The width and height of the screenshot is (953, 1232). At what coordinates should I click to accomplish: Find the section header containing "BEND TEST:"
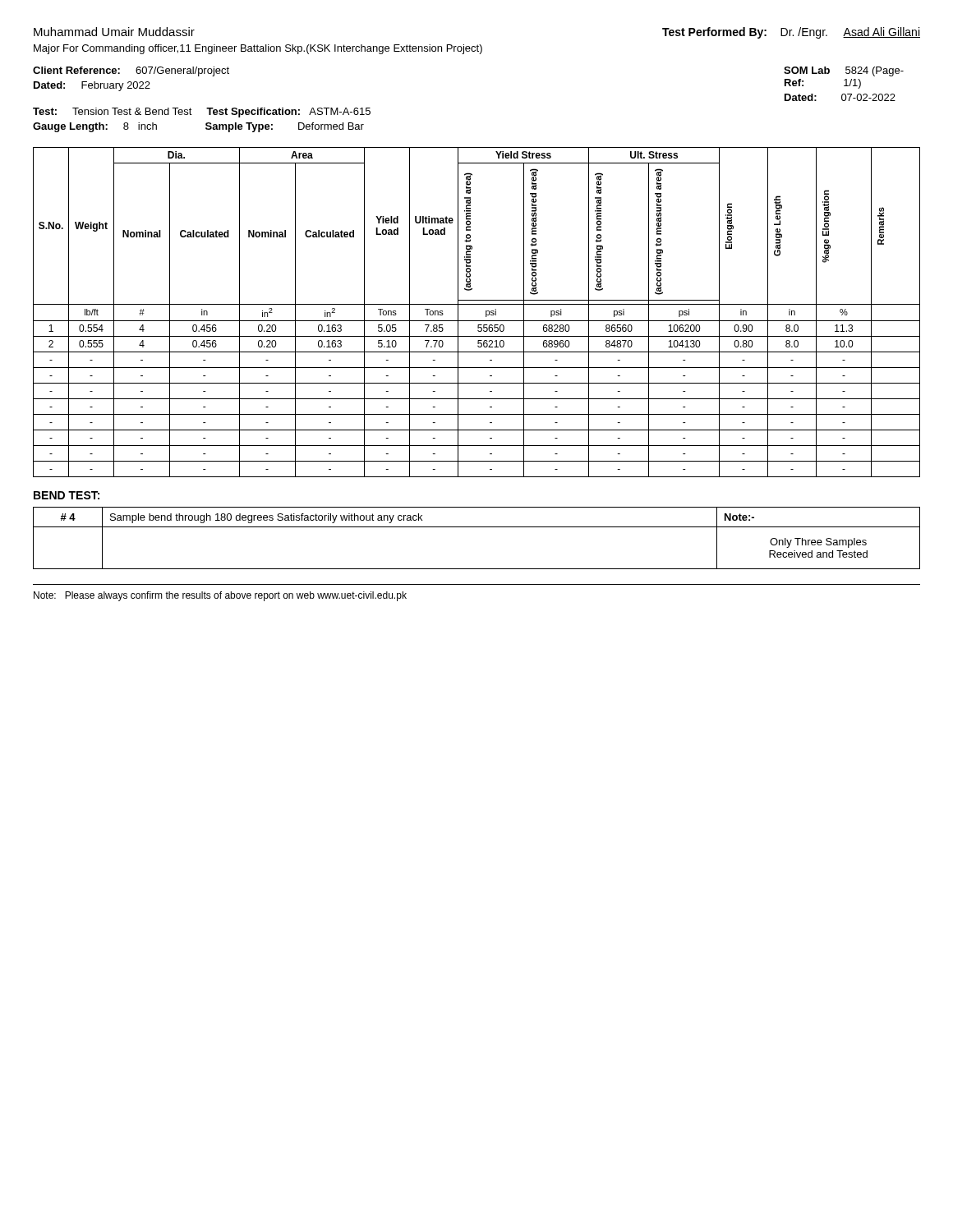point(67,495)
